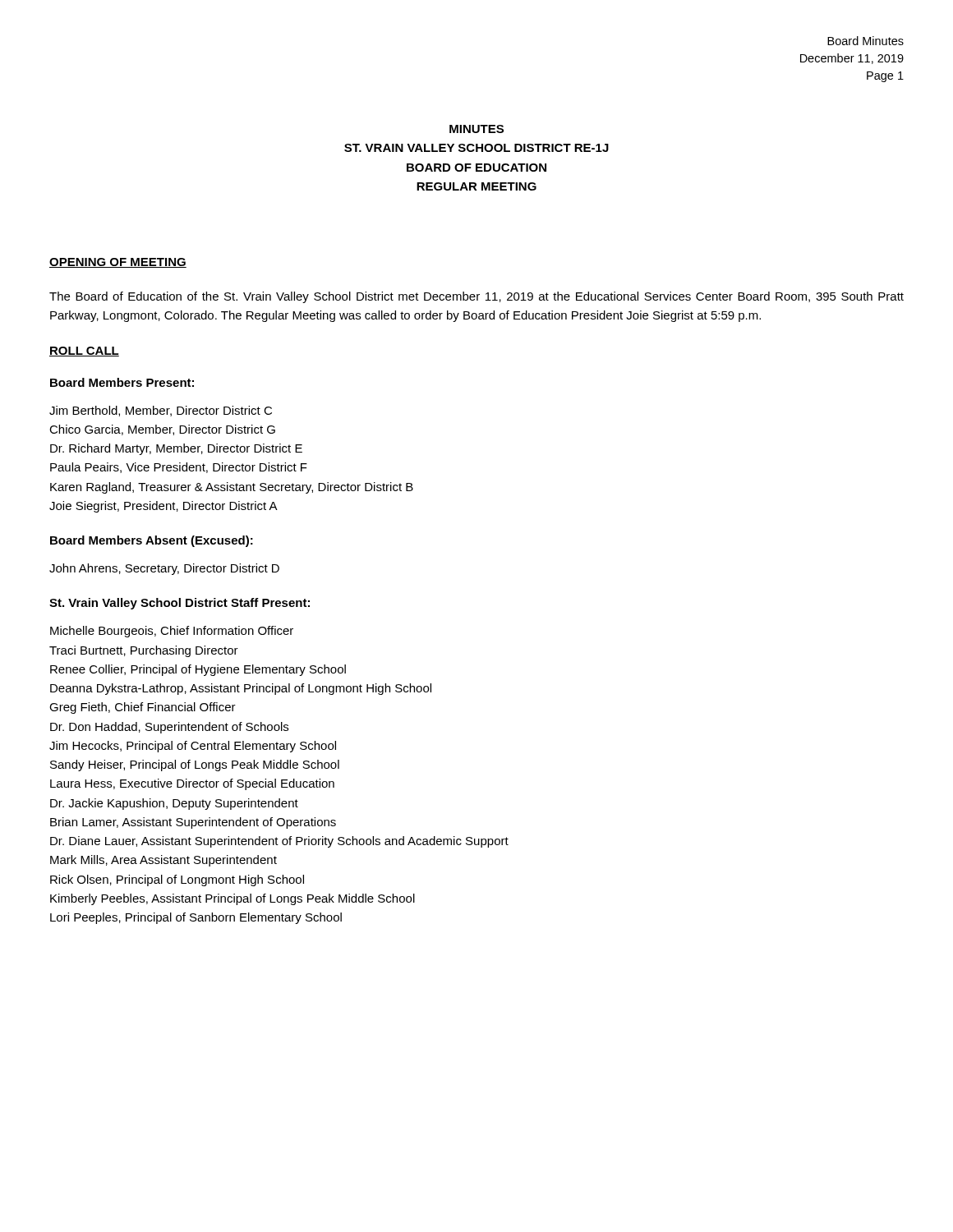953x1232 pixels.
Task: Locate the block starting "MINUTES ST. VRAIN VALLEY SCHOOL DISTRICT RE-1J"
Action: point(476,157)
